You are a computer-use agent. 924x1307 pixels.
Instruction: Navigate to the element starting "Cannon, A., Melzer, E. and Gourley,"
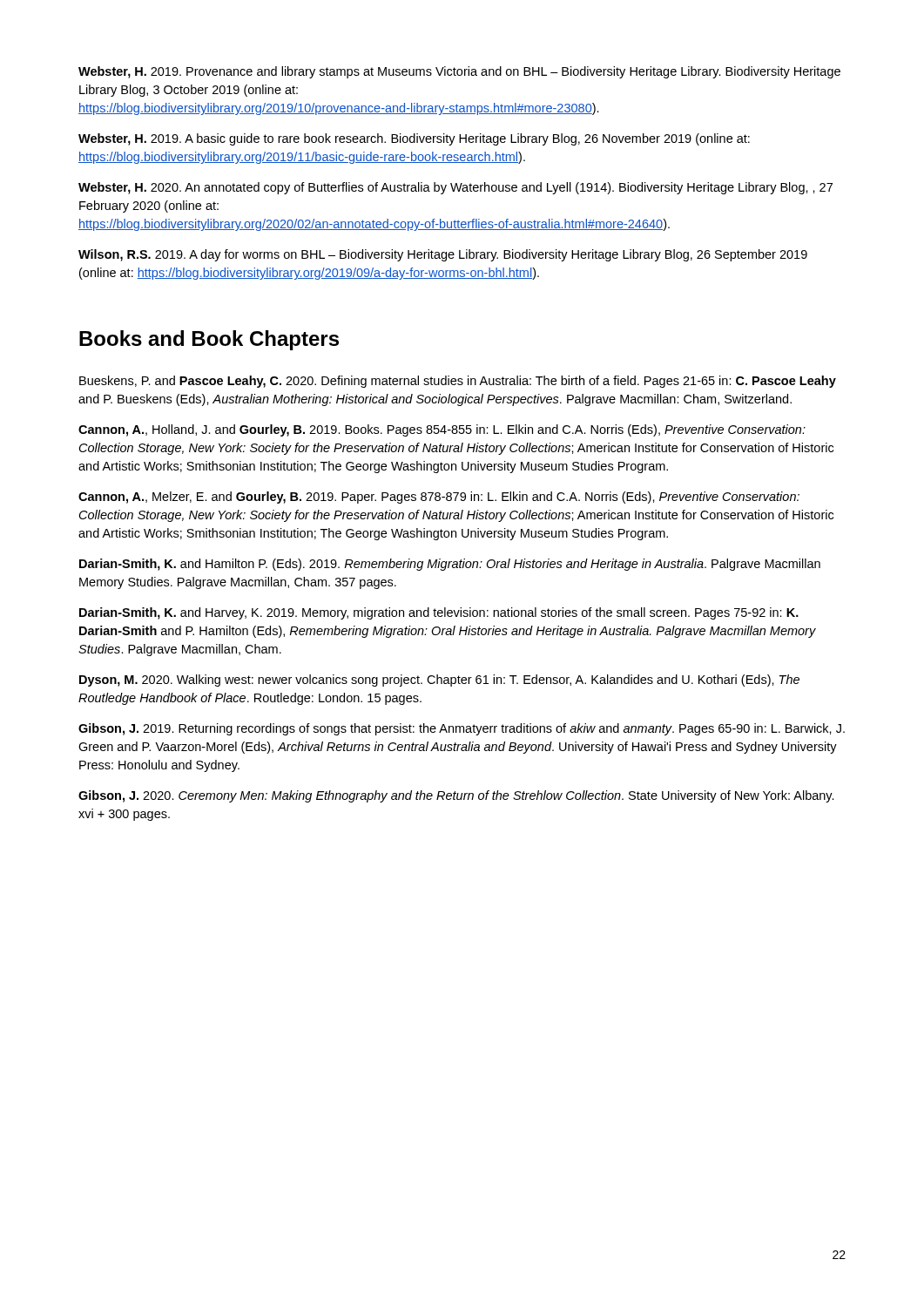[x=456, y=515]
